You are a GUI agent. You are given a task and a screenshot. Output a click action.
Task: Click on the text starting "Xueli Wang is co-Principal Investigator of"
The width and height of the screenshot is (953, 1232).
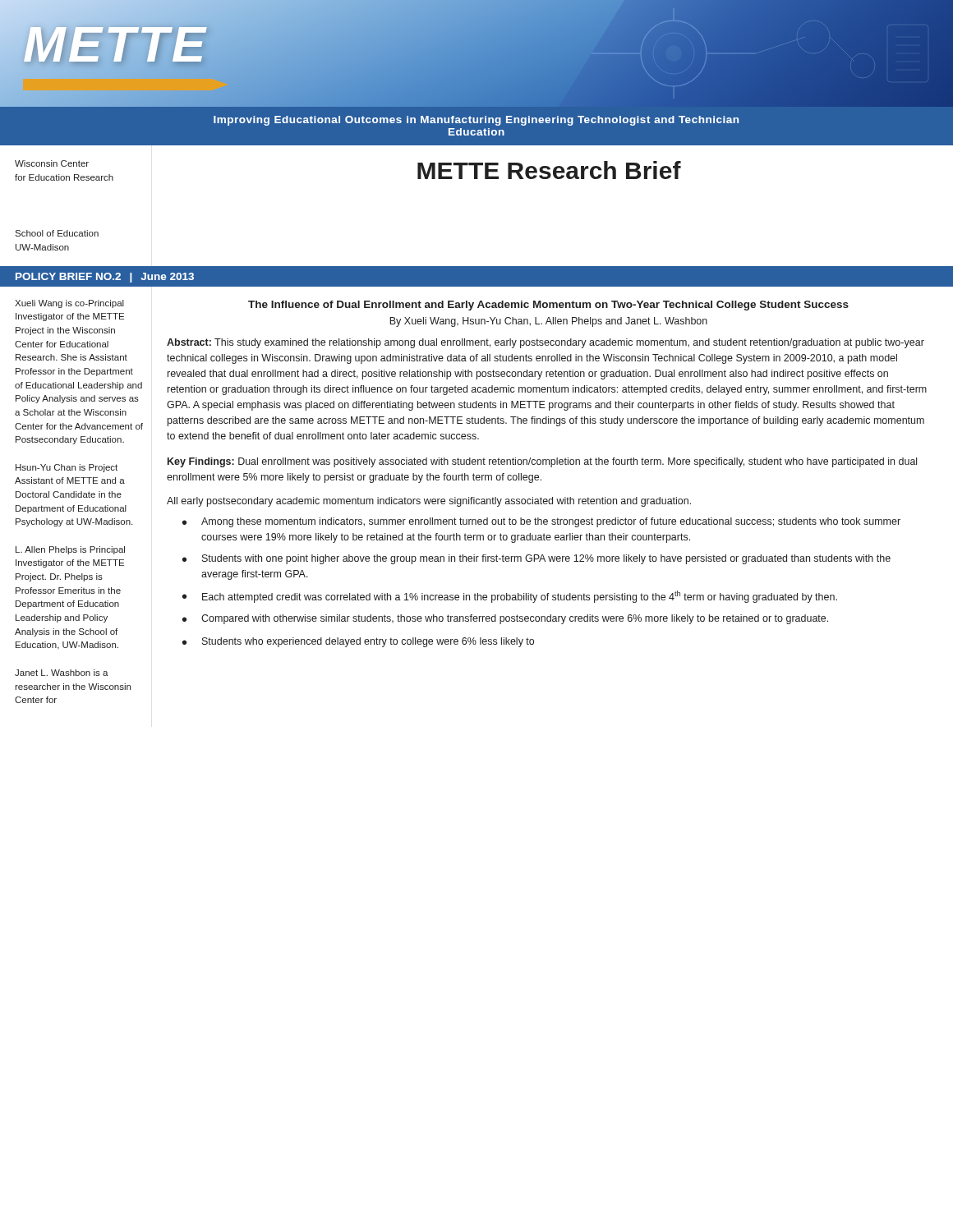[79, 501]
